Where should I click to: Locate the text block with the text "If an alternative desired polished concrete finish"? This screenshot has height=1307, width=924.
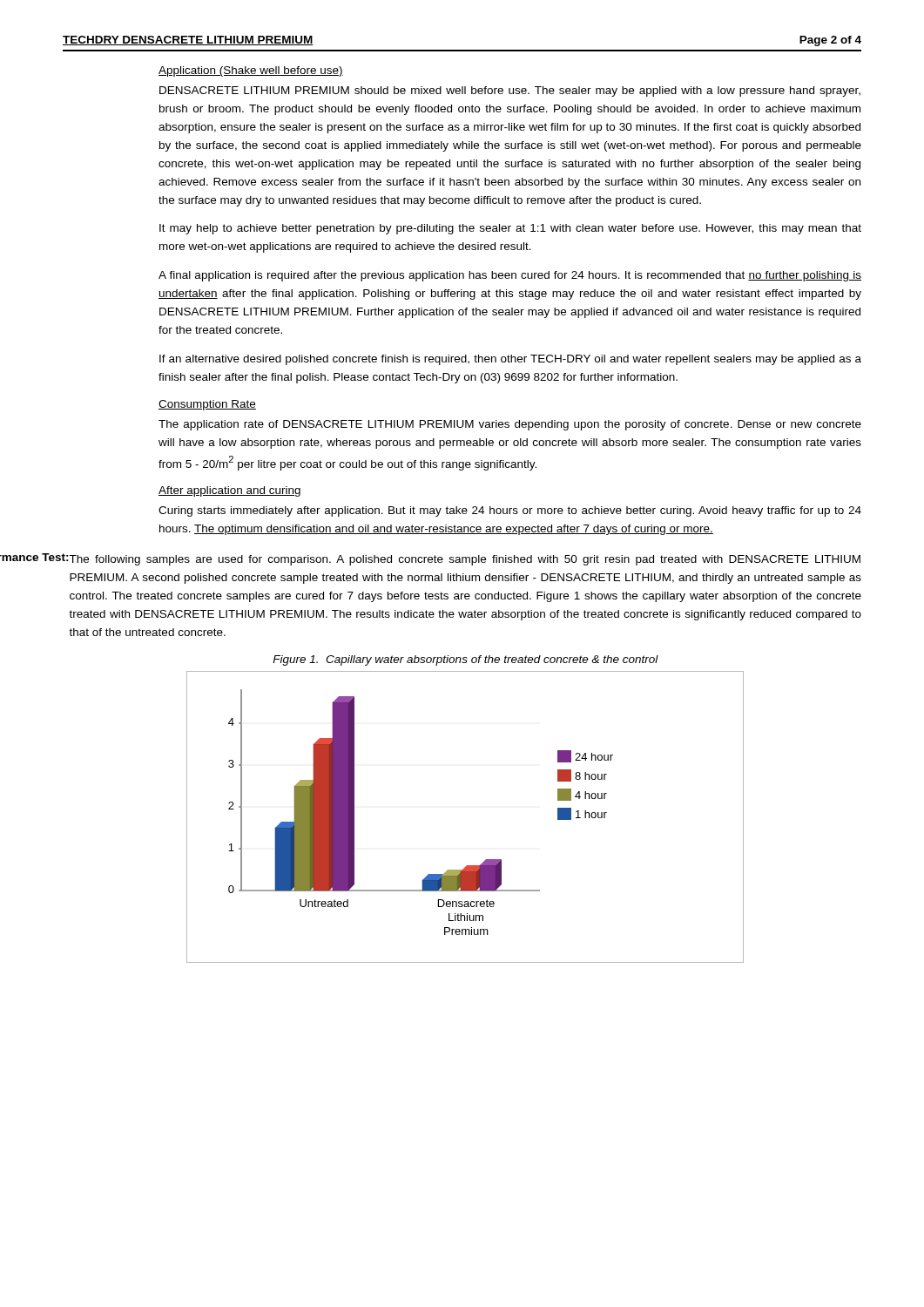point(510,368)
